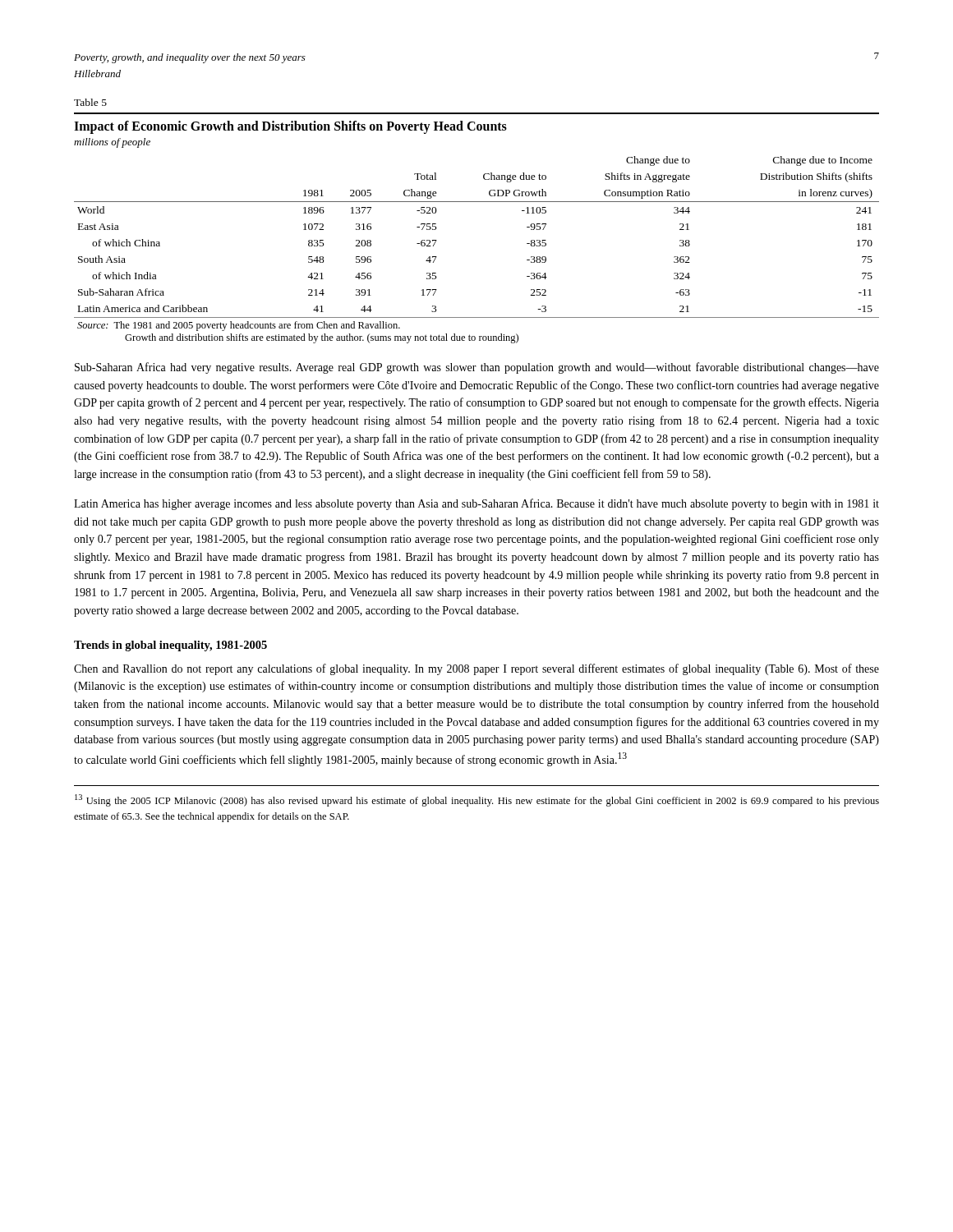
Task: Locate the block of text that opens with "Latin America has higher average incomes and"
Action: pyautogui.click(x=476, y=557)
